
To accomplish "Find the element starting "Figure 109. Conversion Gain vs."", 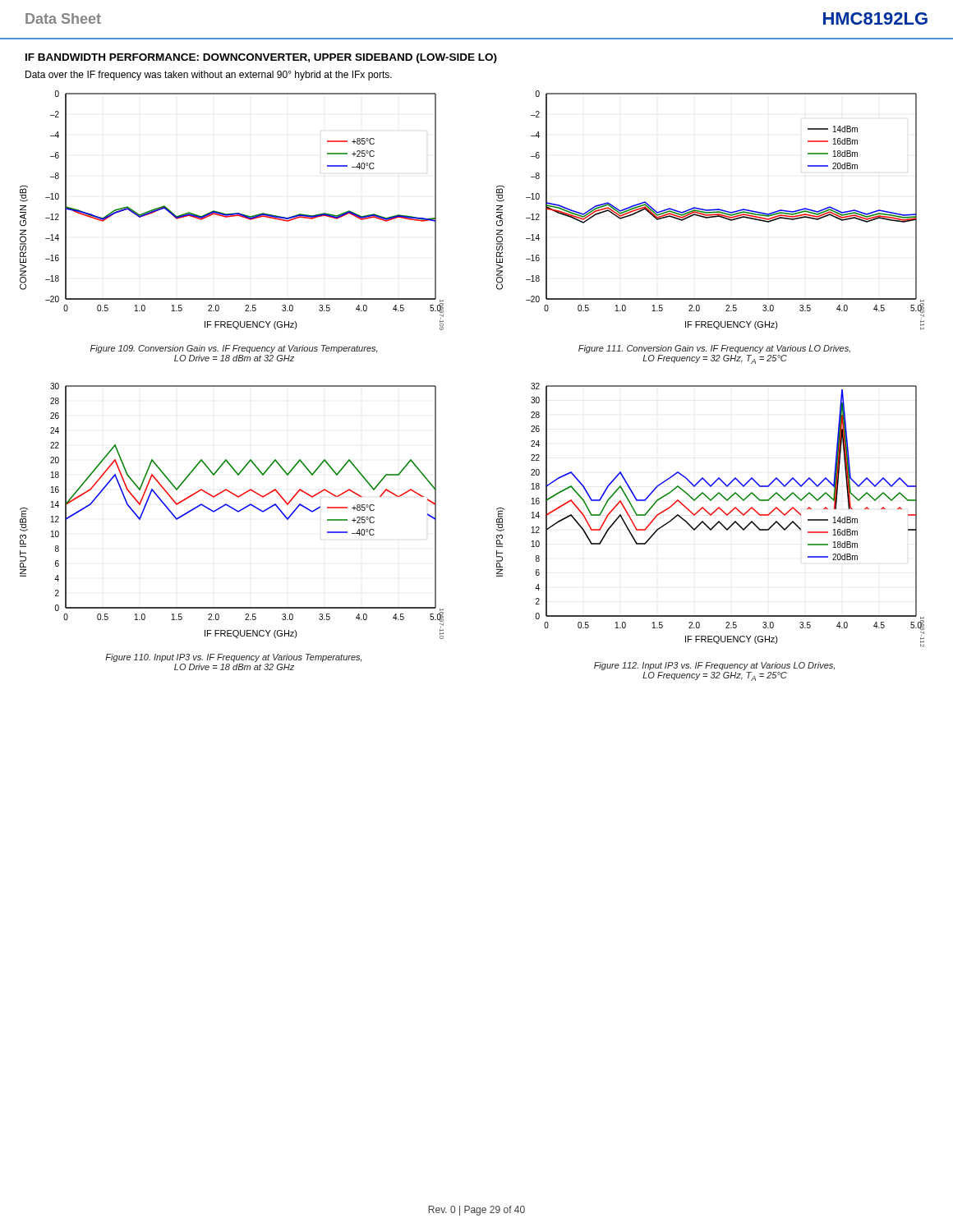I will 234,353.
